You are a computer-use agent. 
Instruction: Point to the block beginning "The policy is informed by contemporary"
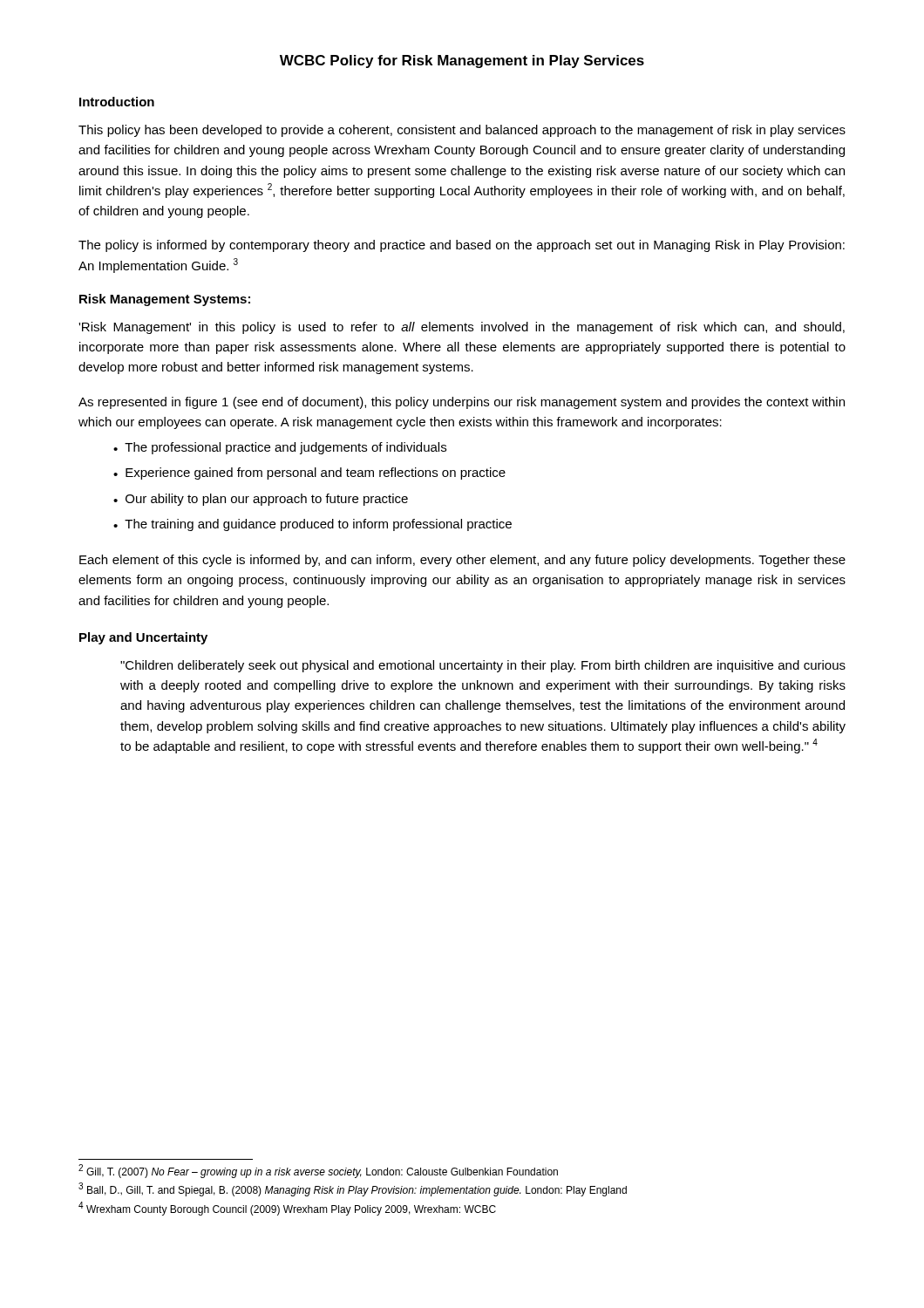pos(462,255)
